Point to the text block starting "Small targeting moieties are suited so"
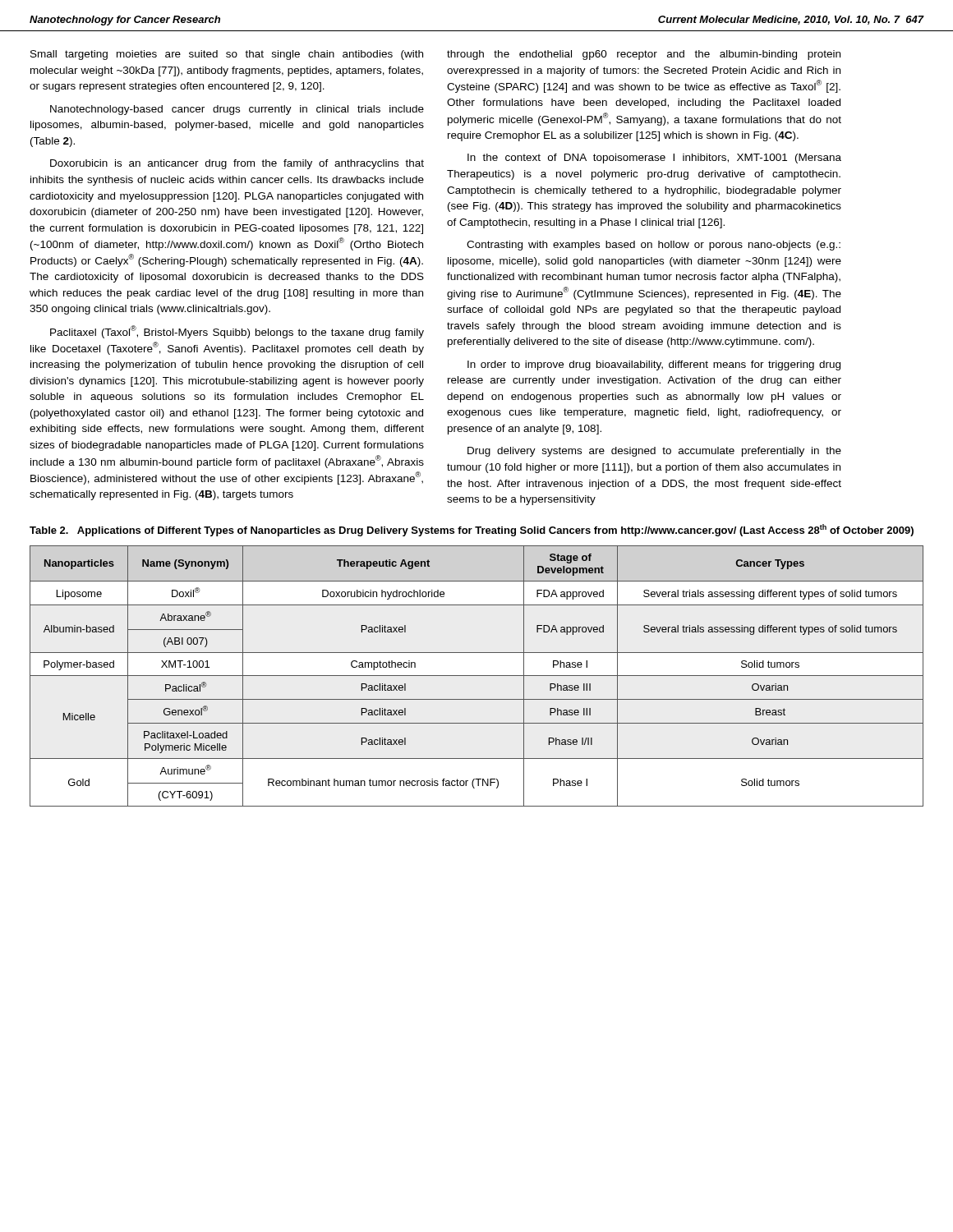953x1232 pixels. (x=227, y=70)
